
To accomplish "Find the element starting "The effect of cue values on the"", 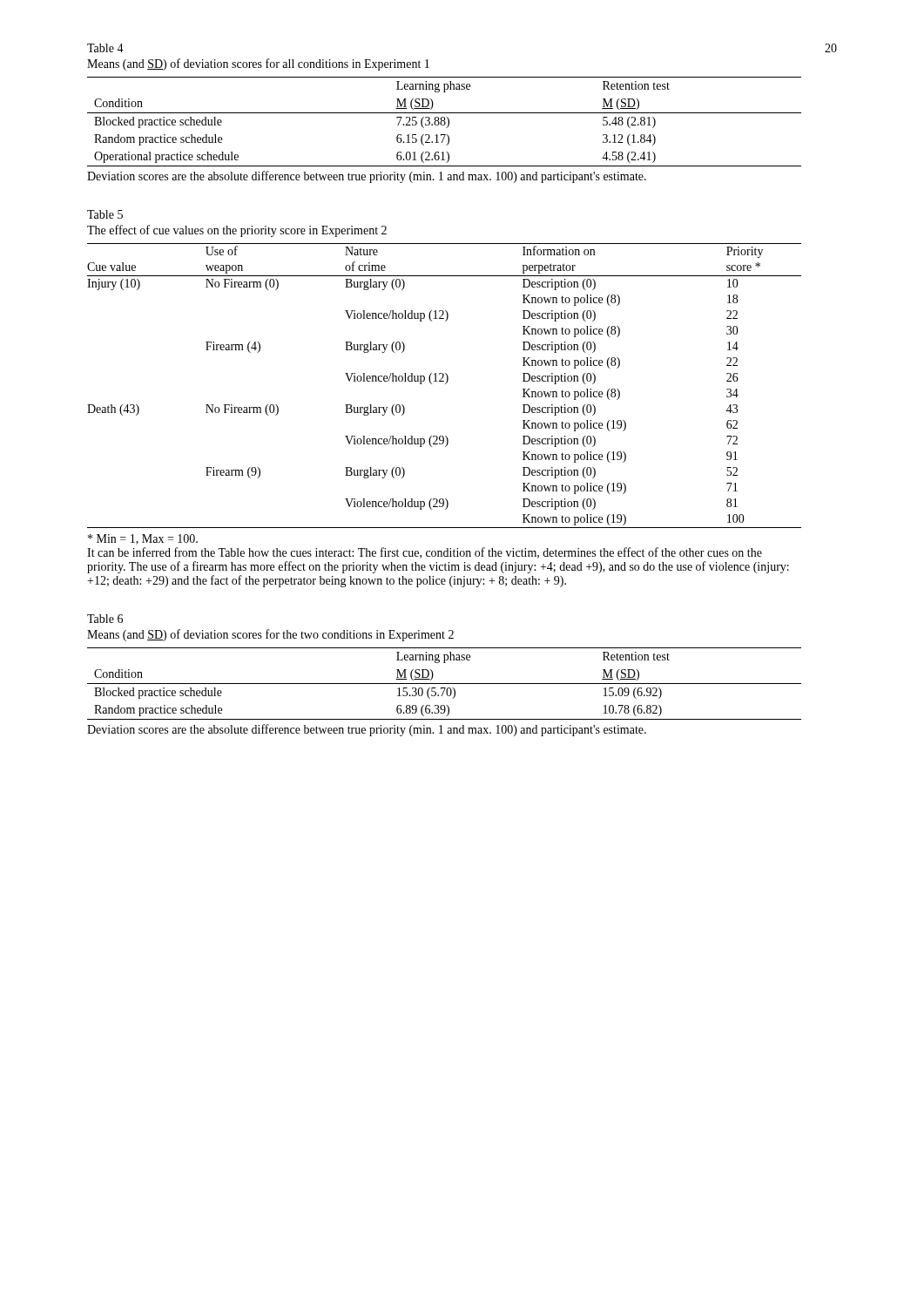I will coord(237,230).
